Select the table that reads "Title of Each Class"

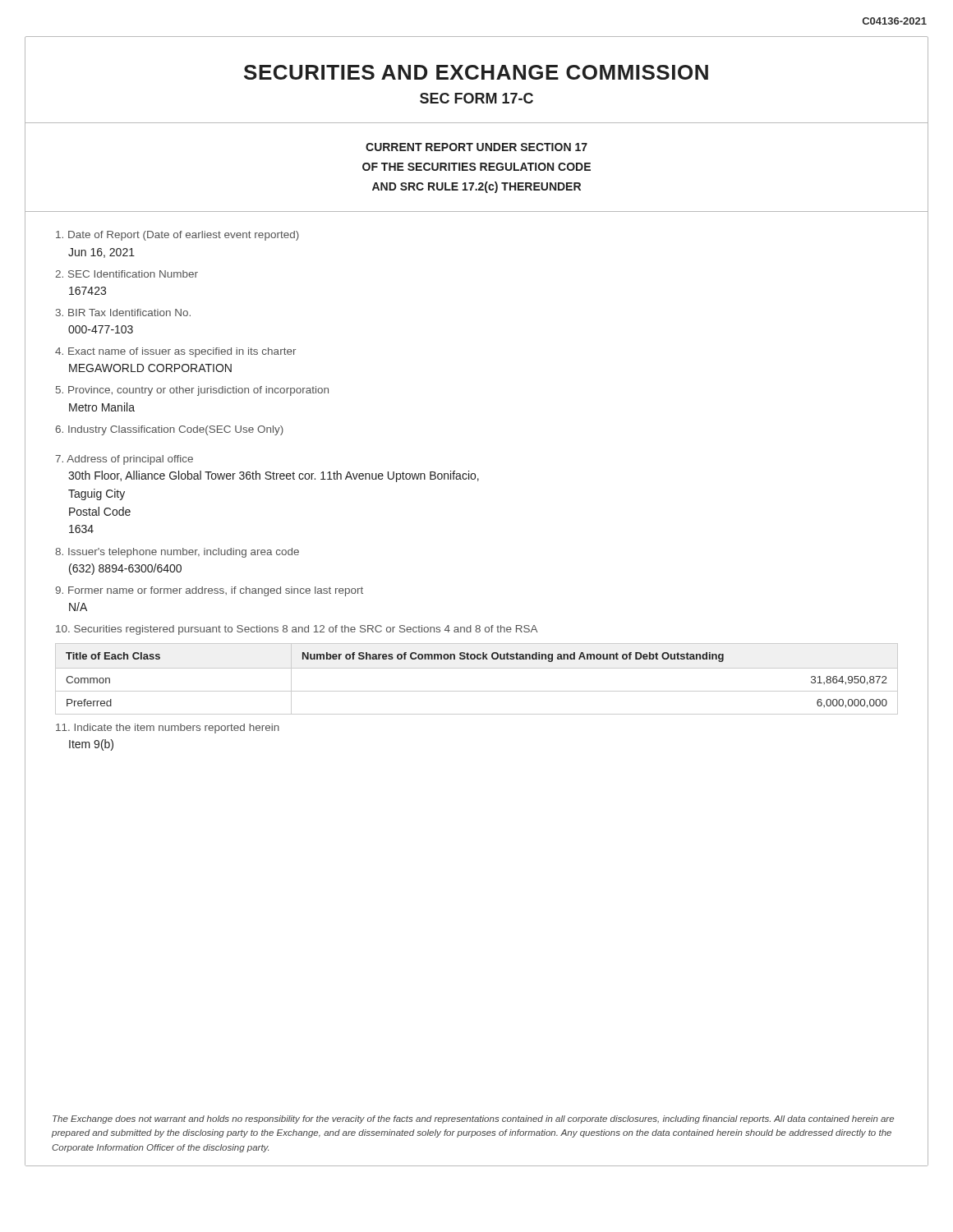click(476, 679)
